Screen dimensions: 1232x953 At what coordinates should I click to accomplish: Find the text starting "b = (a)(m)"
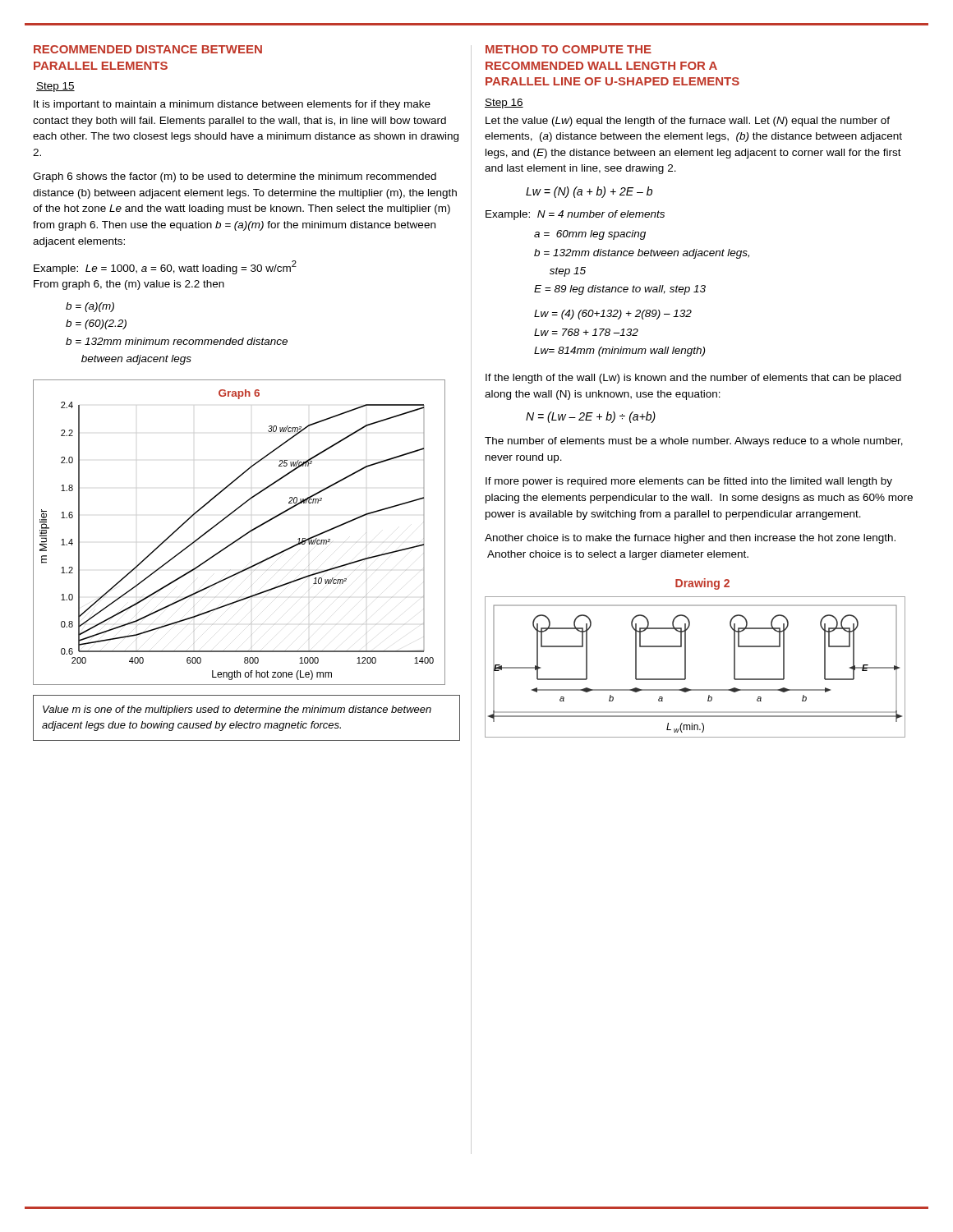[90, 306]
